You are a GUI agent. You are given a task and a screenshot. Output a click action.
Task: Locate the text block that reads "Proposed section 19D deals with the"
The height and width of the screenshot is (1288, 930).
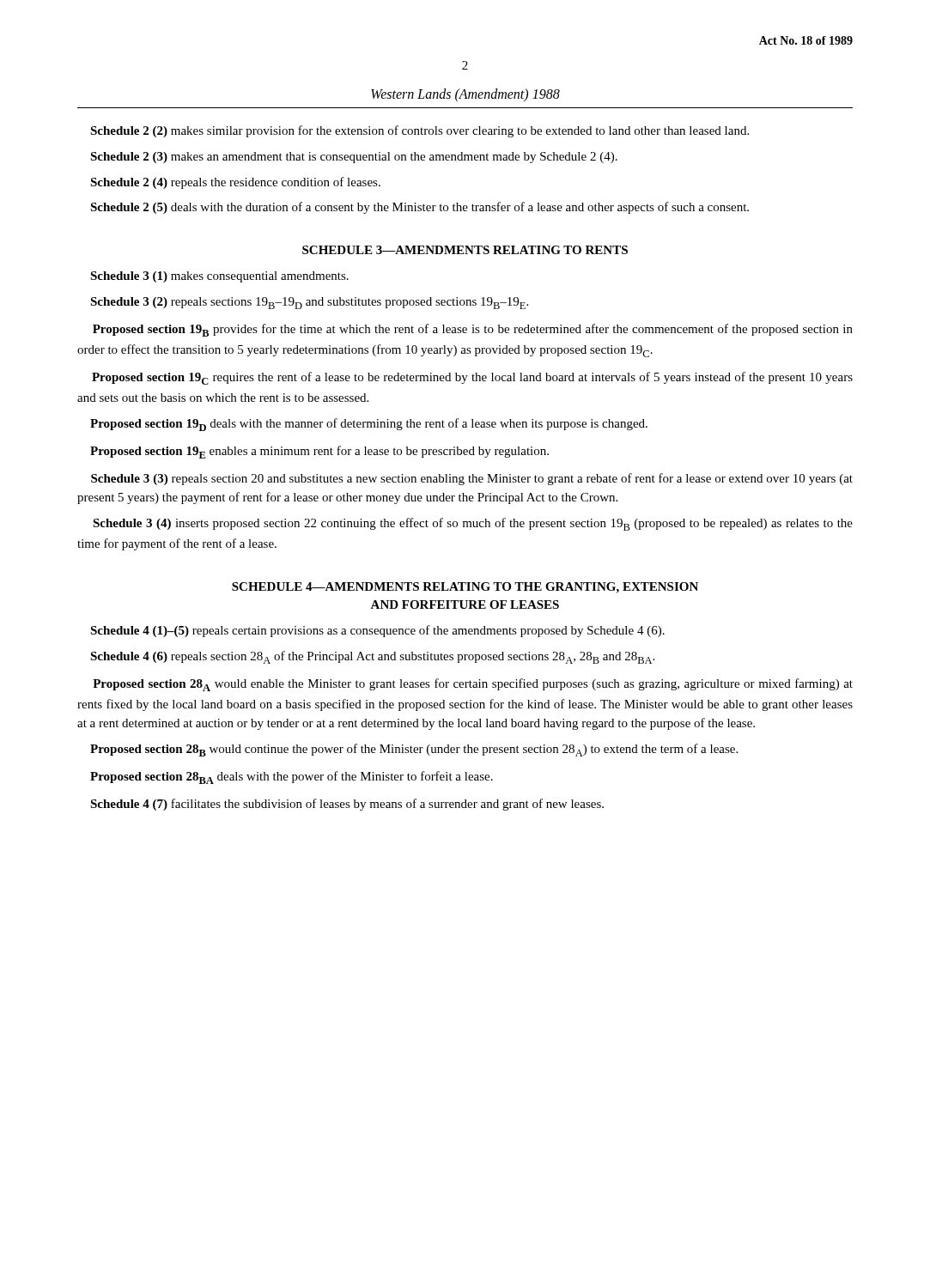point(363,425)
